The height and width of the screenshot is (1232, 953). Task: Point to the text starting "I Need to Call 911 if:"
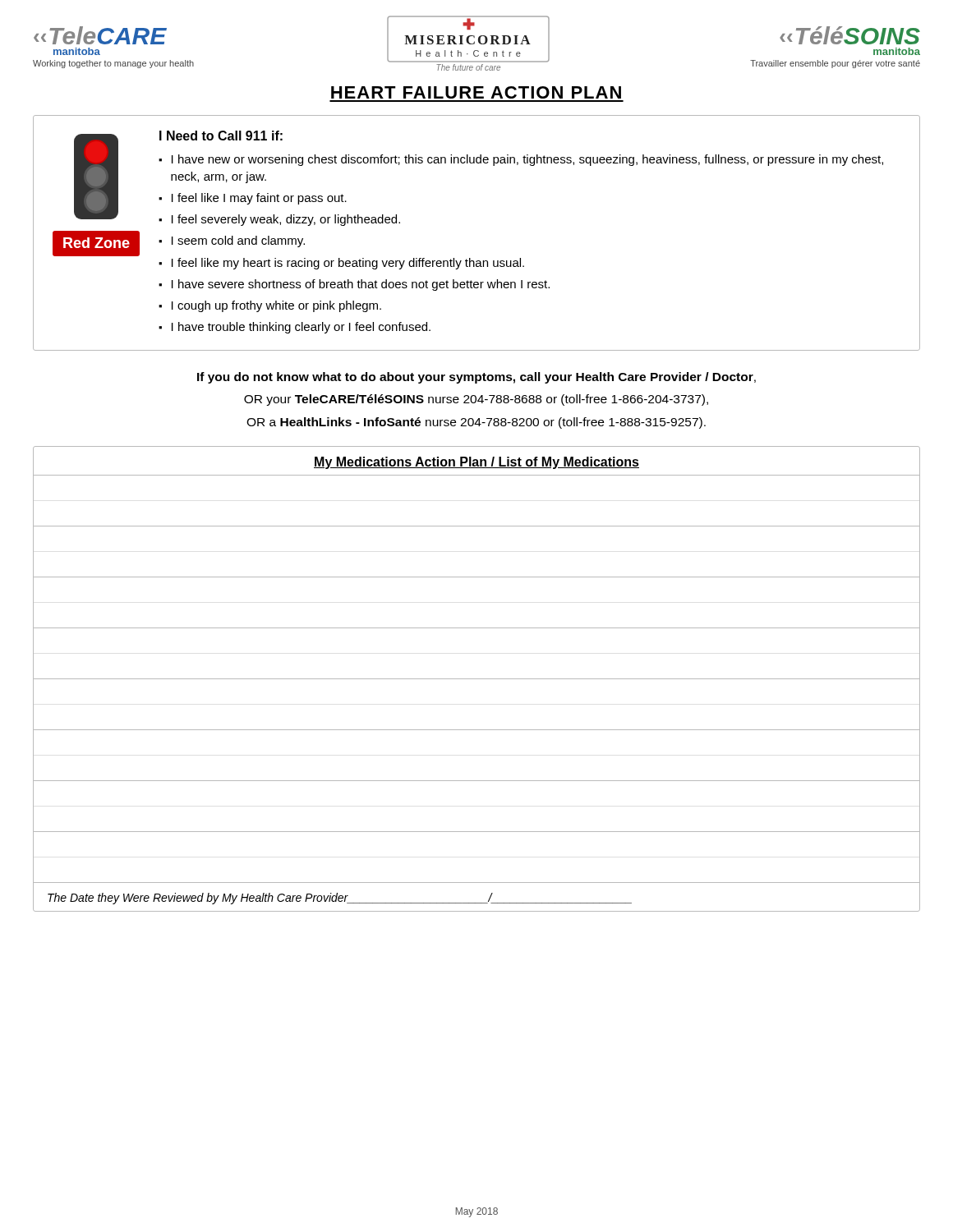pyautogui.click(x=221, y=136)
